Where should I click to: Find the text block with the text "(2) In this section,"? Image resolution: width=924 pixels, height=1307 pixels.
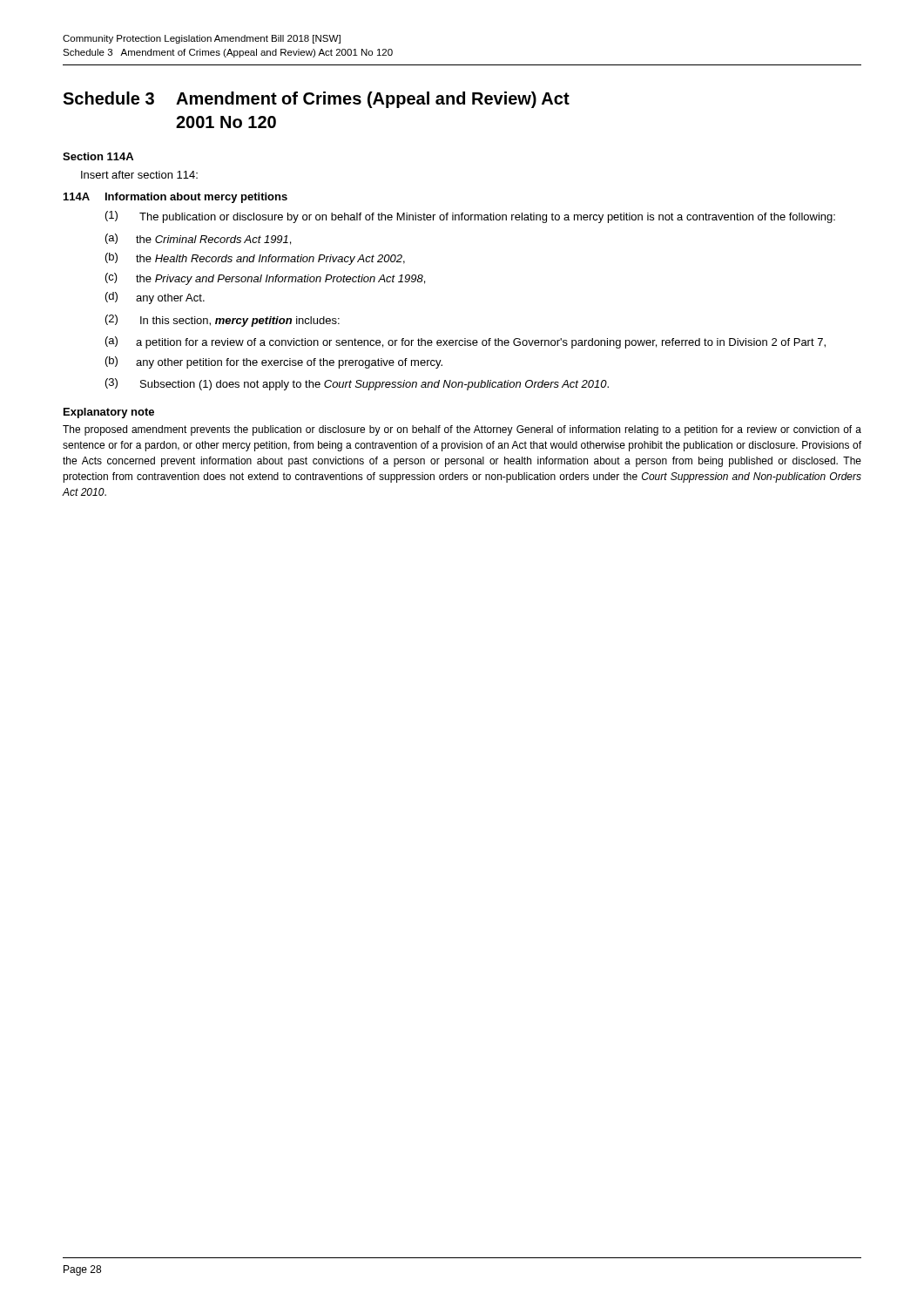pyautogui.click(x=223, y=321)
